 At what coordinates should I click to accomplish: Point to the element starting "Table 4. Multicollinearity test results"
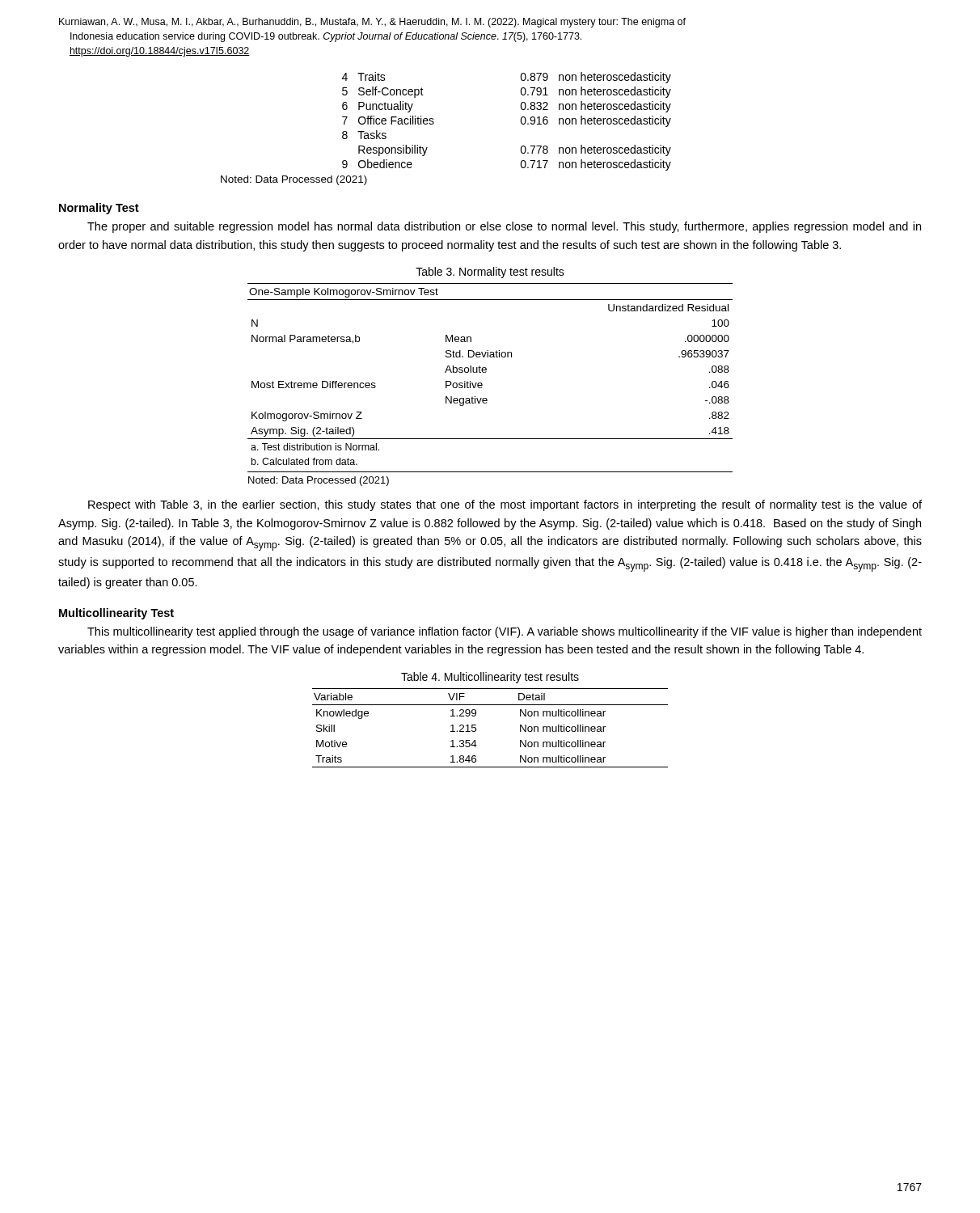click(x=490, y=677)
